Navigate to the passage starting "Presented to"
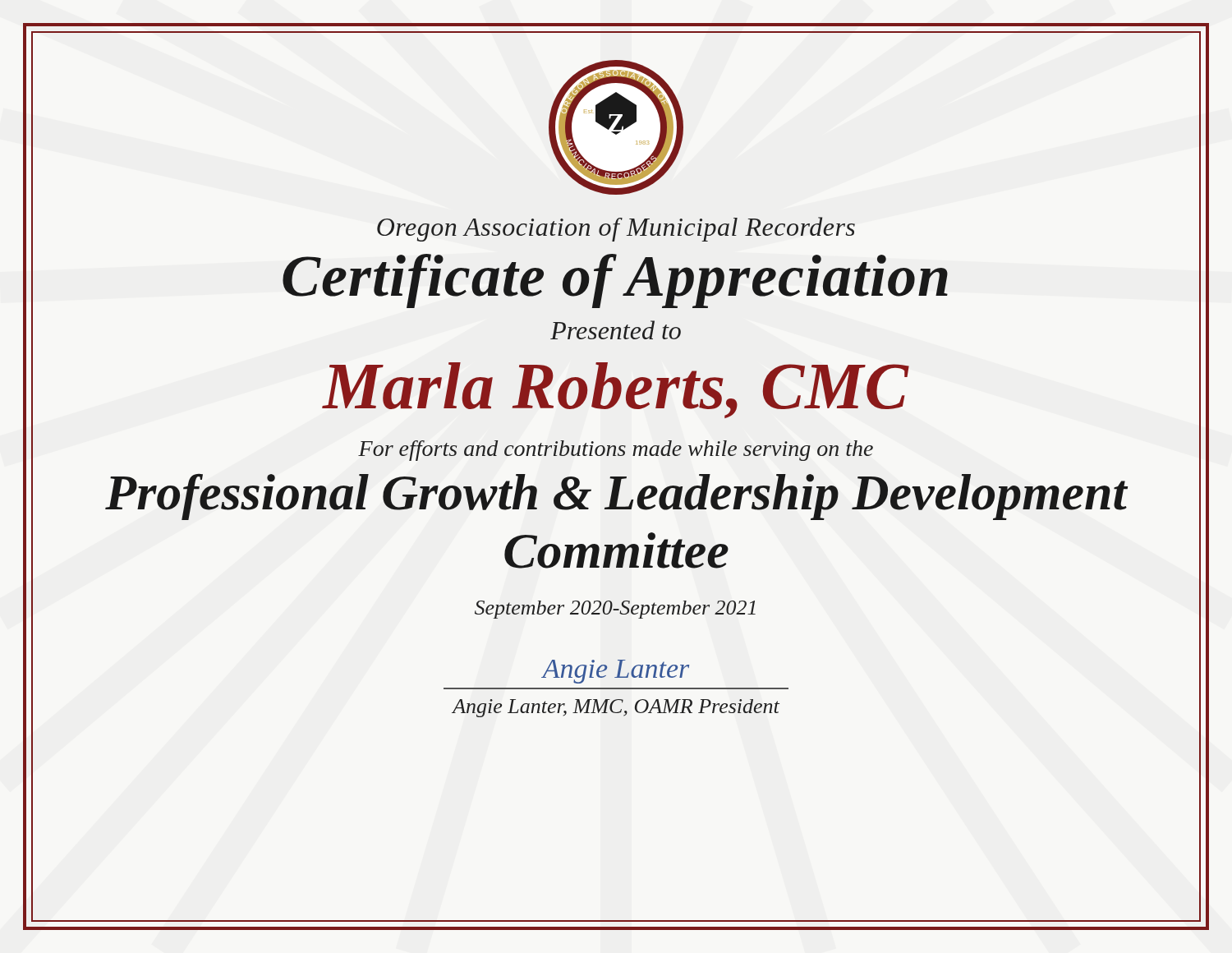 616,330
